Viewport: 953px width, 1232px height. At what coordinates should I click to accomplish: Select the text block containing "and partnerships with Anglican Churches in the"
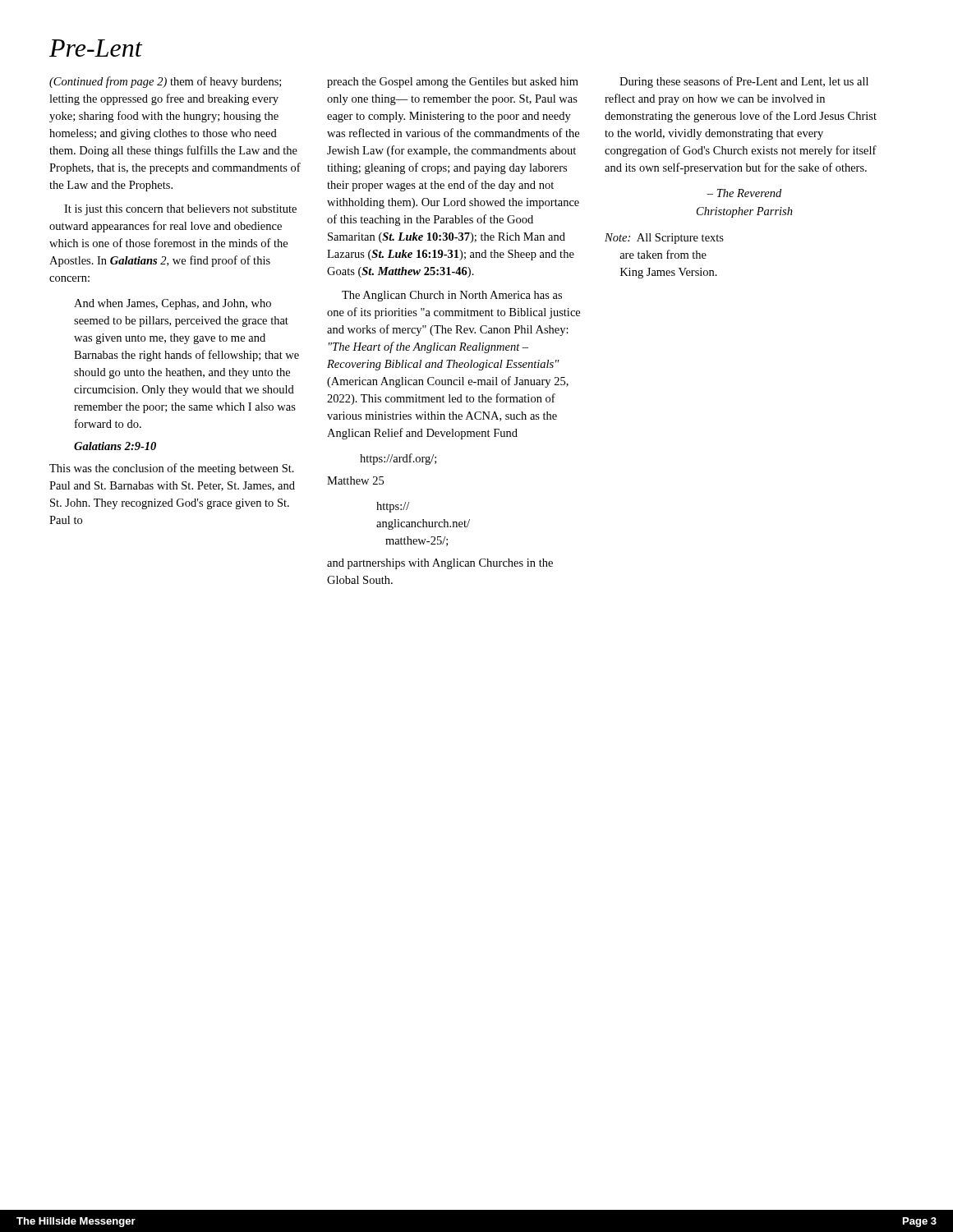tap(454, 572)
